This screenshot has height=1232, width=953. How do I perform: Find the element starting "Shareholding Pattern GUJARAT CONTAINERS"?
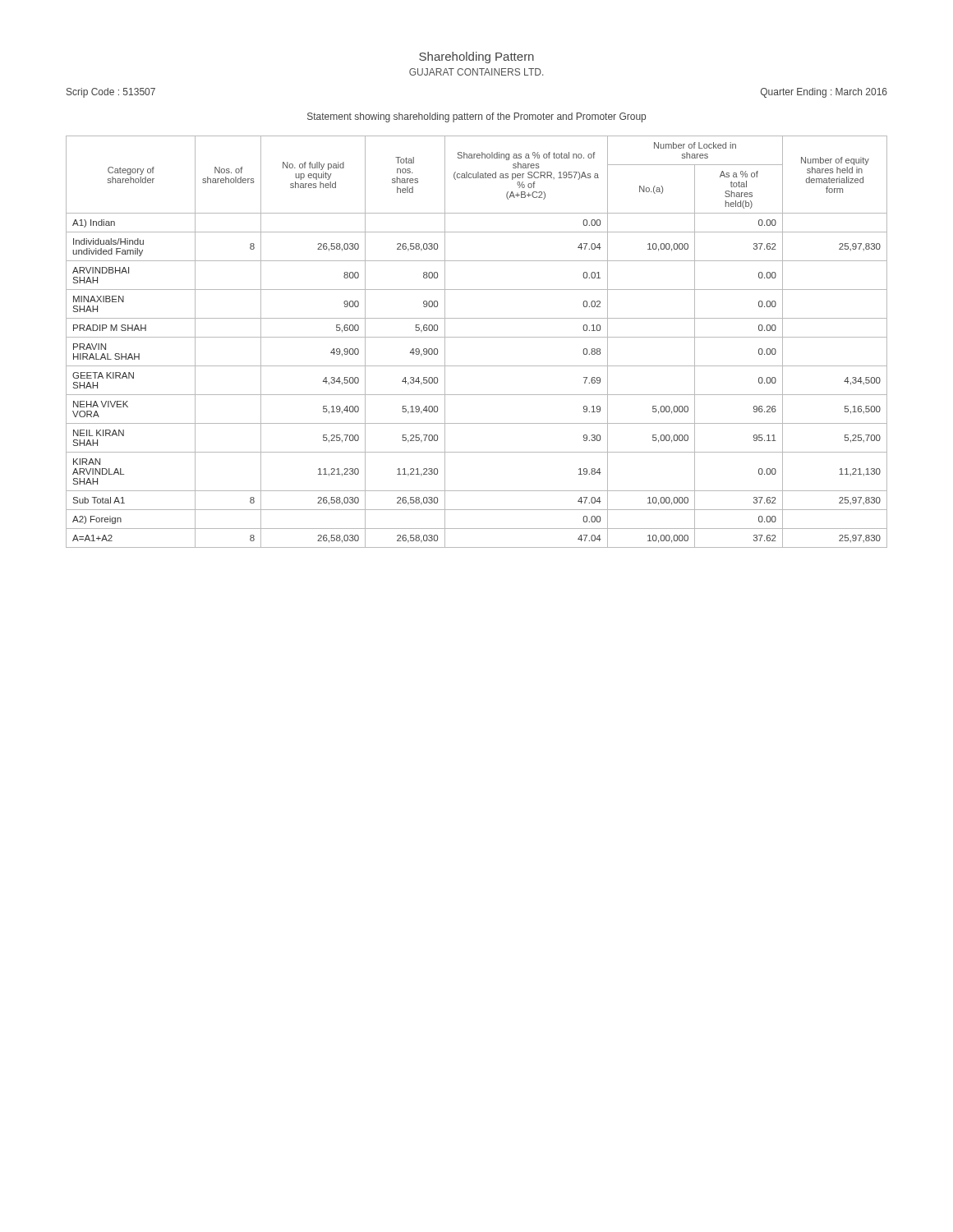tap(476, 64)
